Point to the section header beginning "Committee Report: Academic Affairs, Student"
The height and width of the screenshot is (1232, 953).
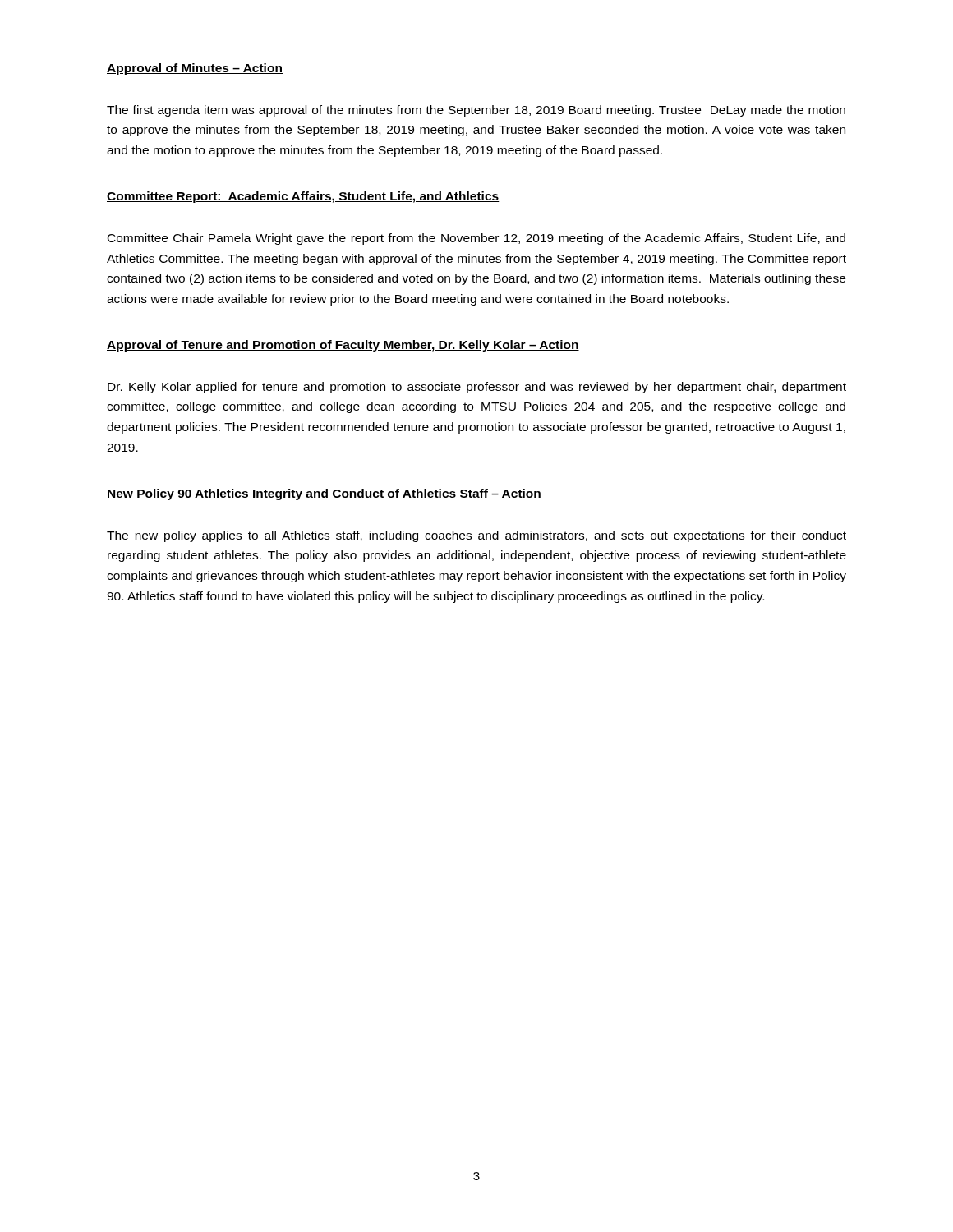coord(303,196)
